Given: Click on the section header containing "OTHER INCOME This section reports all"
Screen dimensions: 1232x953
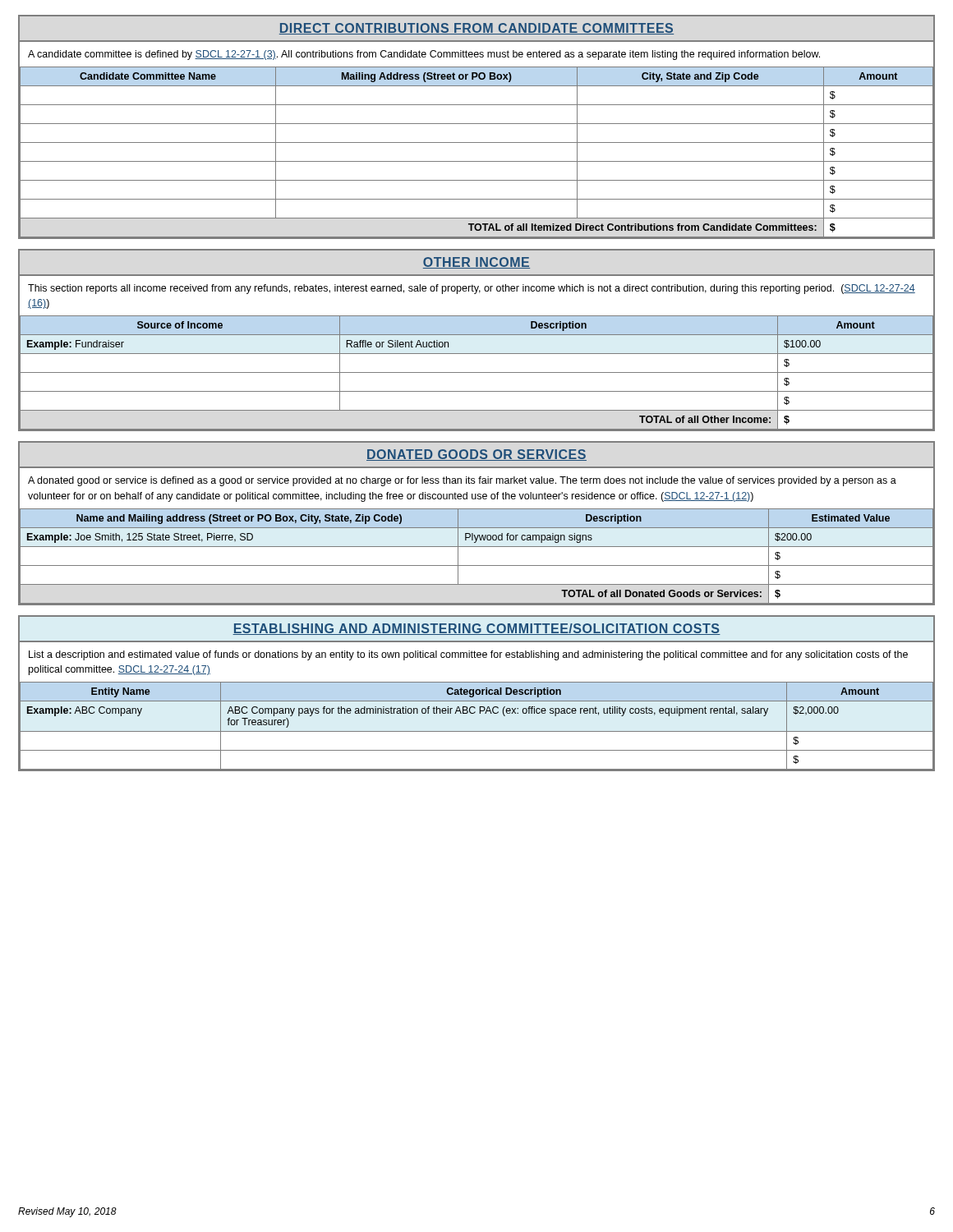Looking at the screenshot, I should (x=476, y=340).
